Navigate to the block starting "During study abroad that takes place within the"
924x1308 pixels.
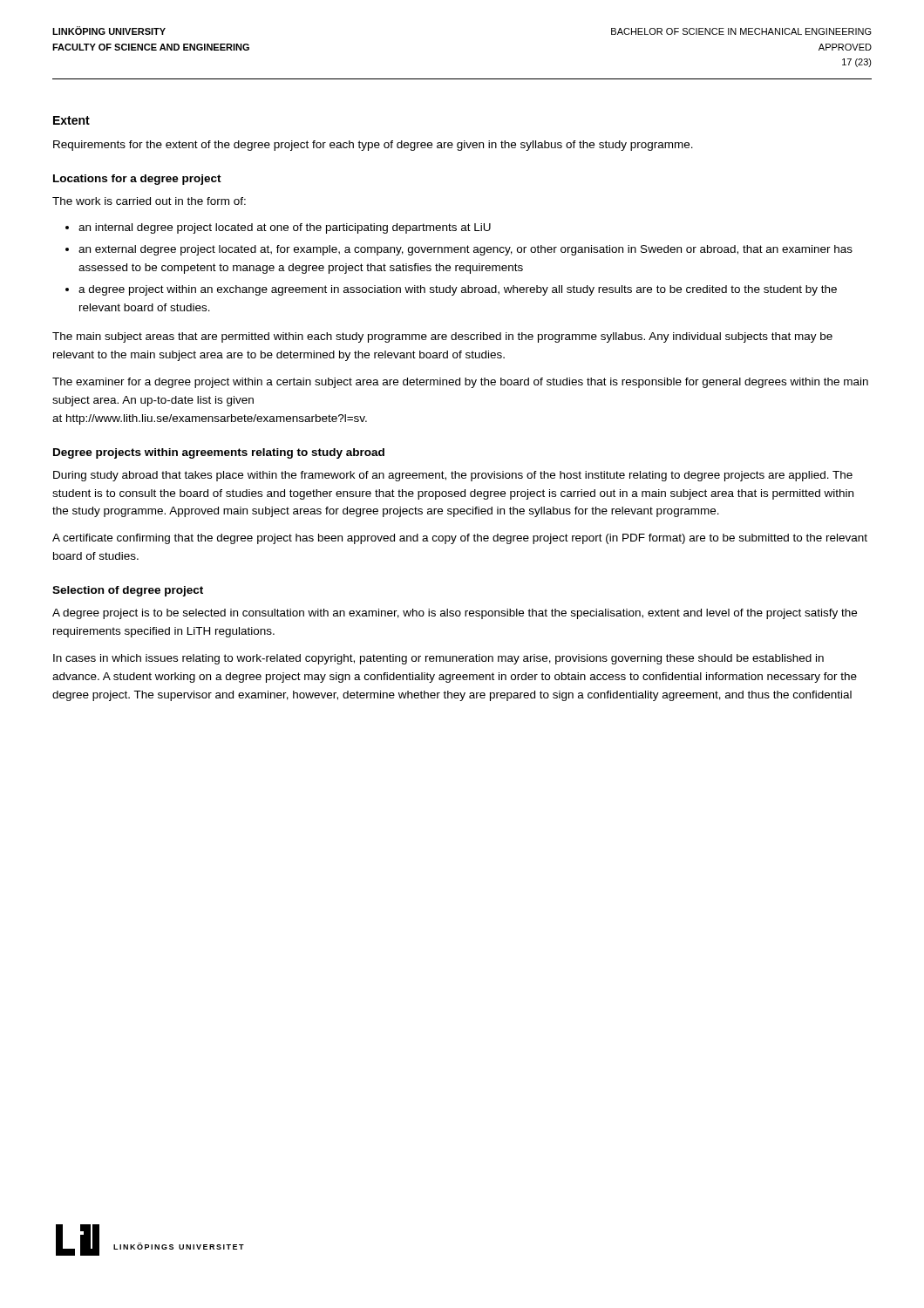click(462, 494)
